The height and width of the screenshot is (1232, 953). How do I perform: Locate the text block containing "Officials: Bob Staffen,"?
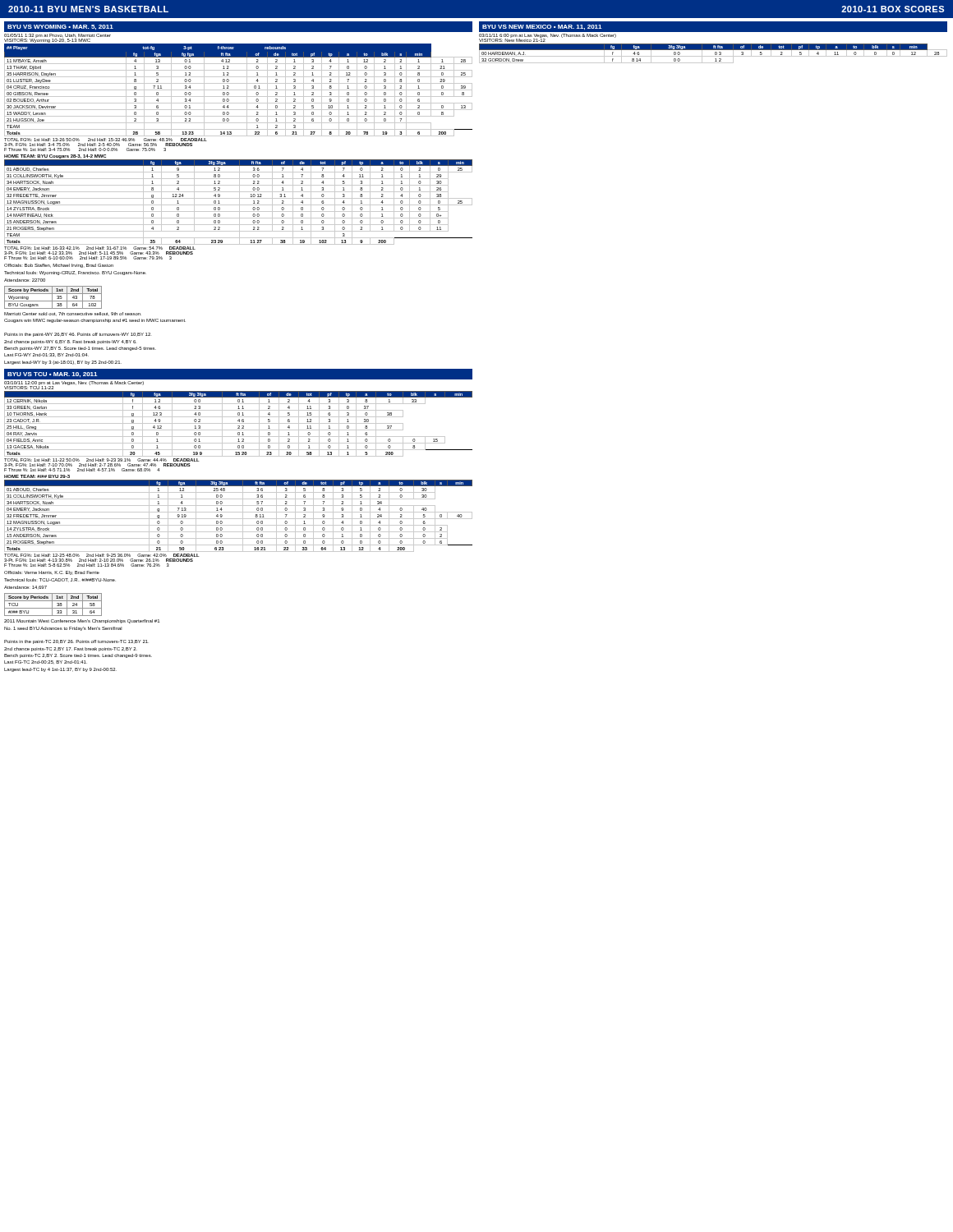click(x=75, y=273)
